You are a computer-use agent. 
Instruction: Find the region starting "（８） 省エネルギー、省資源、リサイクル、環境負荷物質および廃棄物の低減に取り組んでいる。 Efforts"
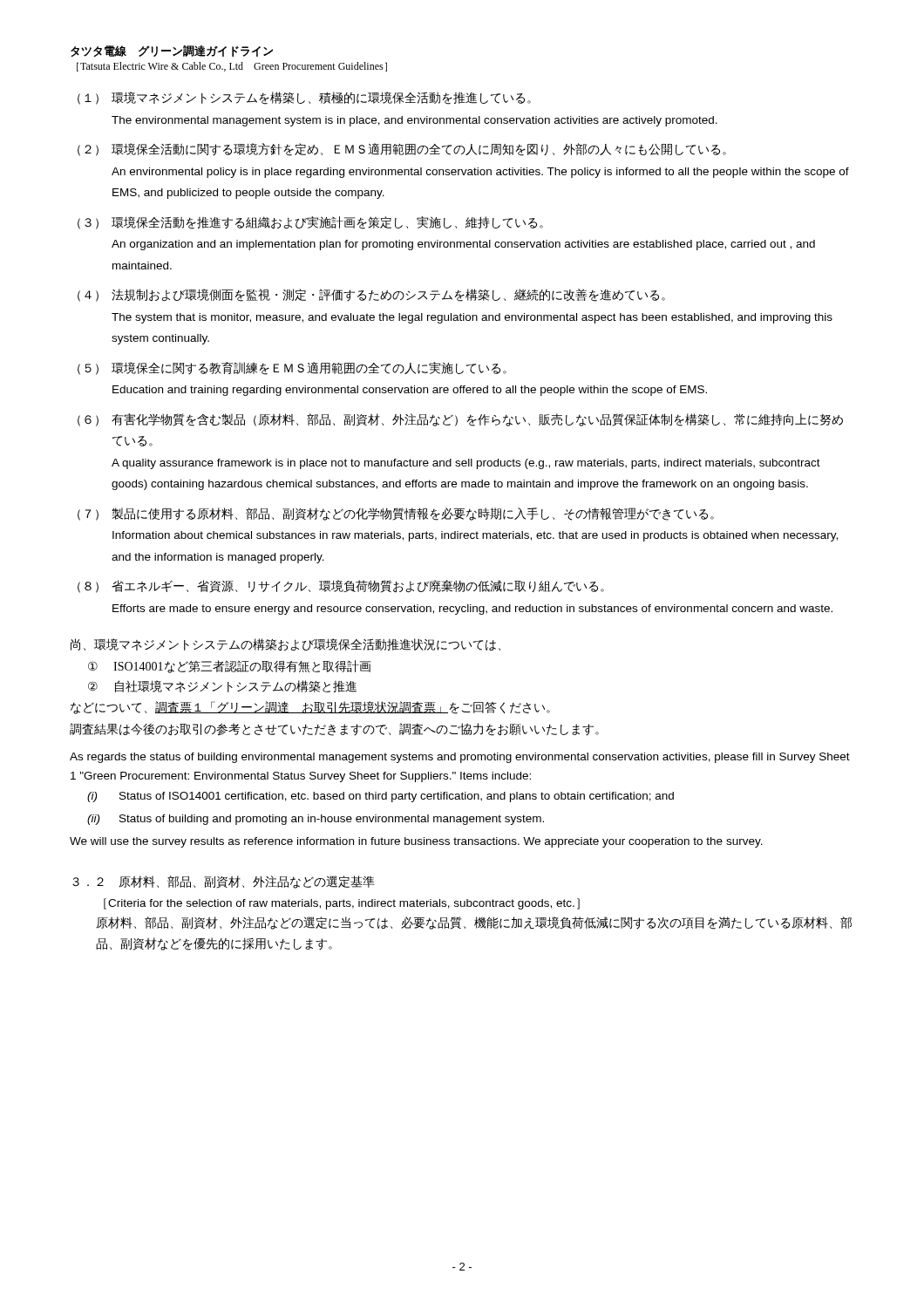pyautogui.click(x=462, y=598)
